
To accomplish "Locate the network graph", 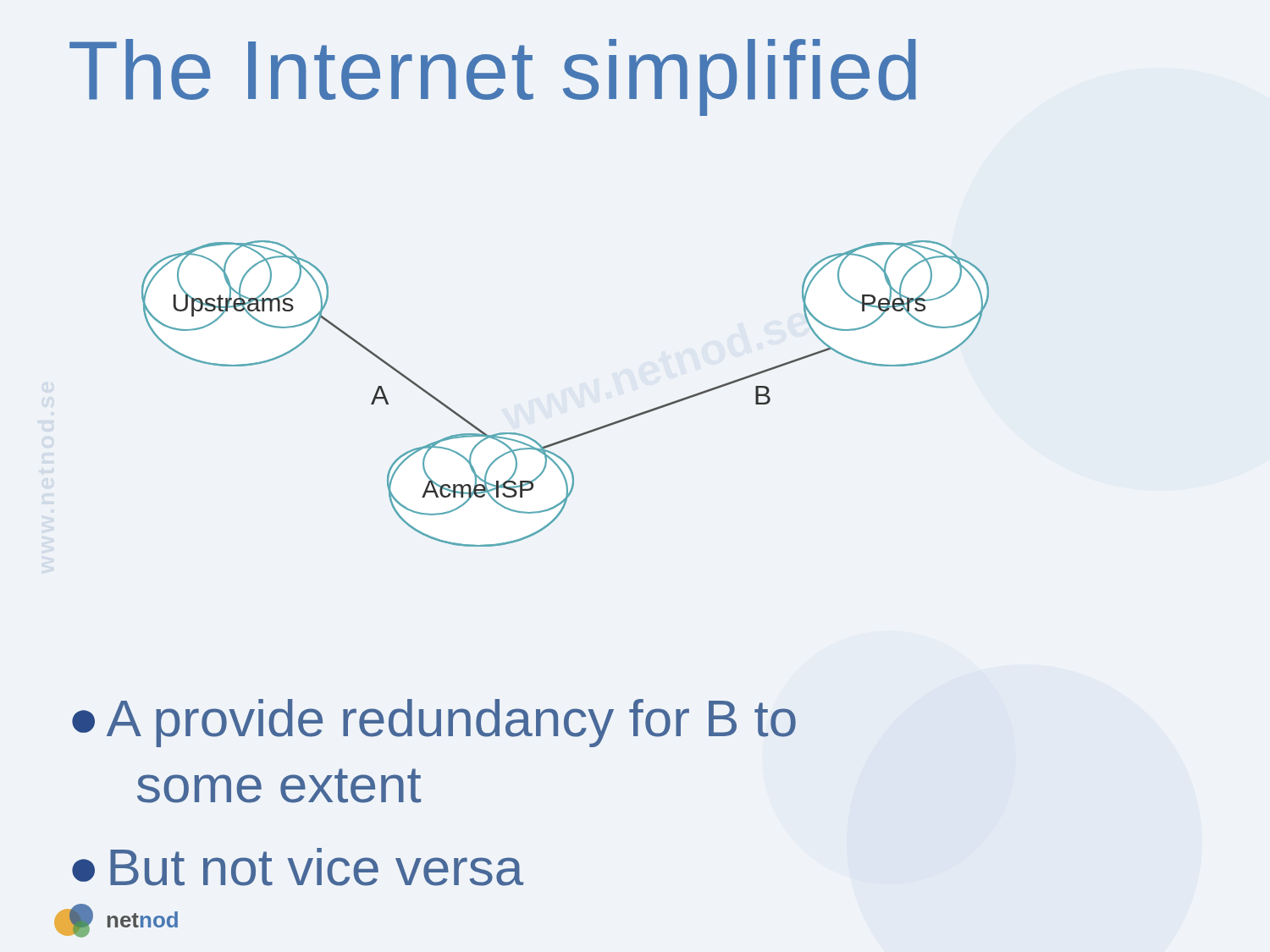I will click(x=635, y=377).
